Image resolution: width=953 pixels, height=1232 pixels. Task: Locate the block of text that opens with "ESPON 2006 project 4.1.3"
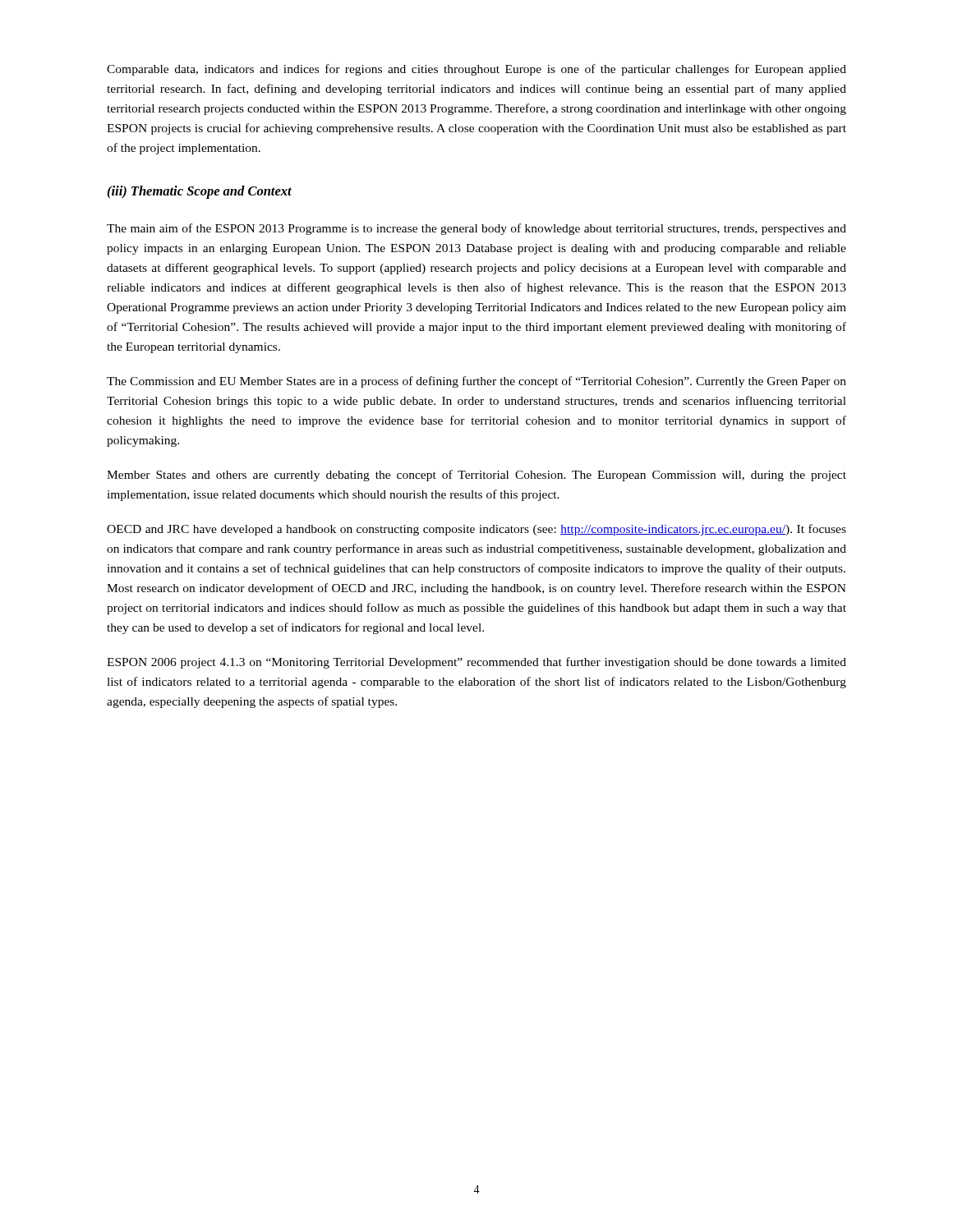pyautogui.click(x=476, y=682)
